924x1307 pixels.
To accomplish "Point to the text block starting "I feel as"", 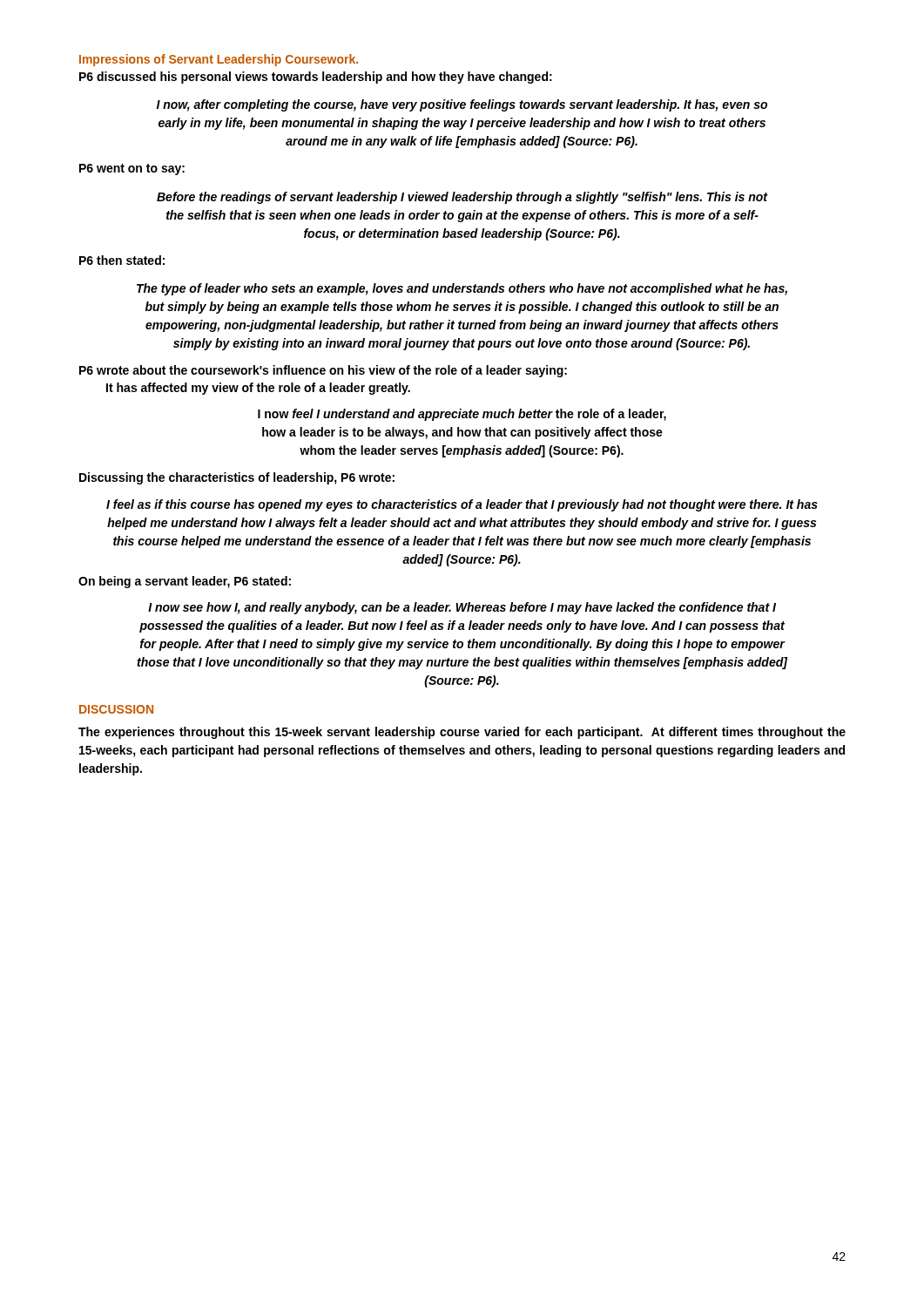I will (x=462, y=532).
